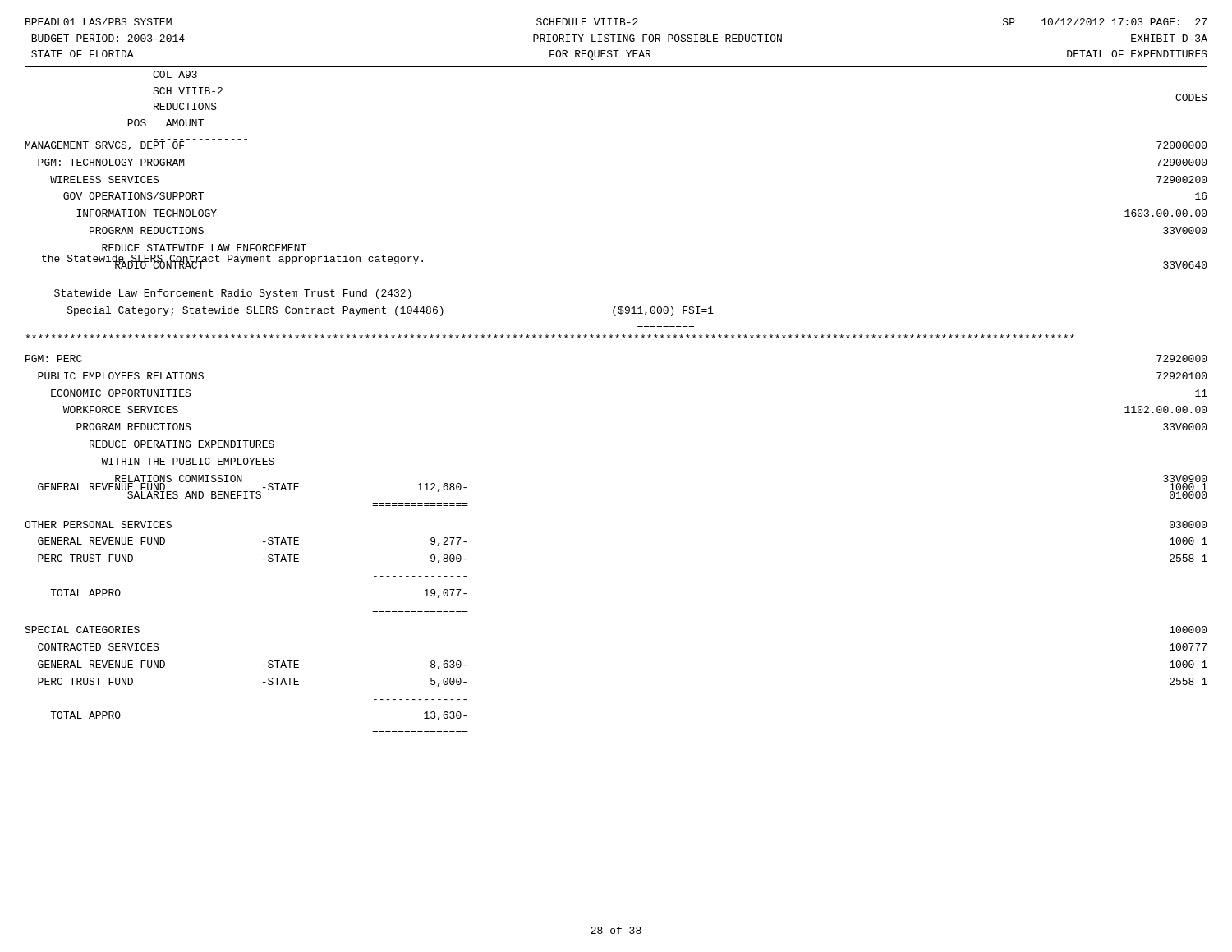Locate the text block that reads "PGM: PERC PUBLIC"
This screenshot has height=952, width=1232.
150,428
